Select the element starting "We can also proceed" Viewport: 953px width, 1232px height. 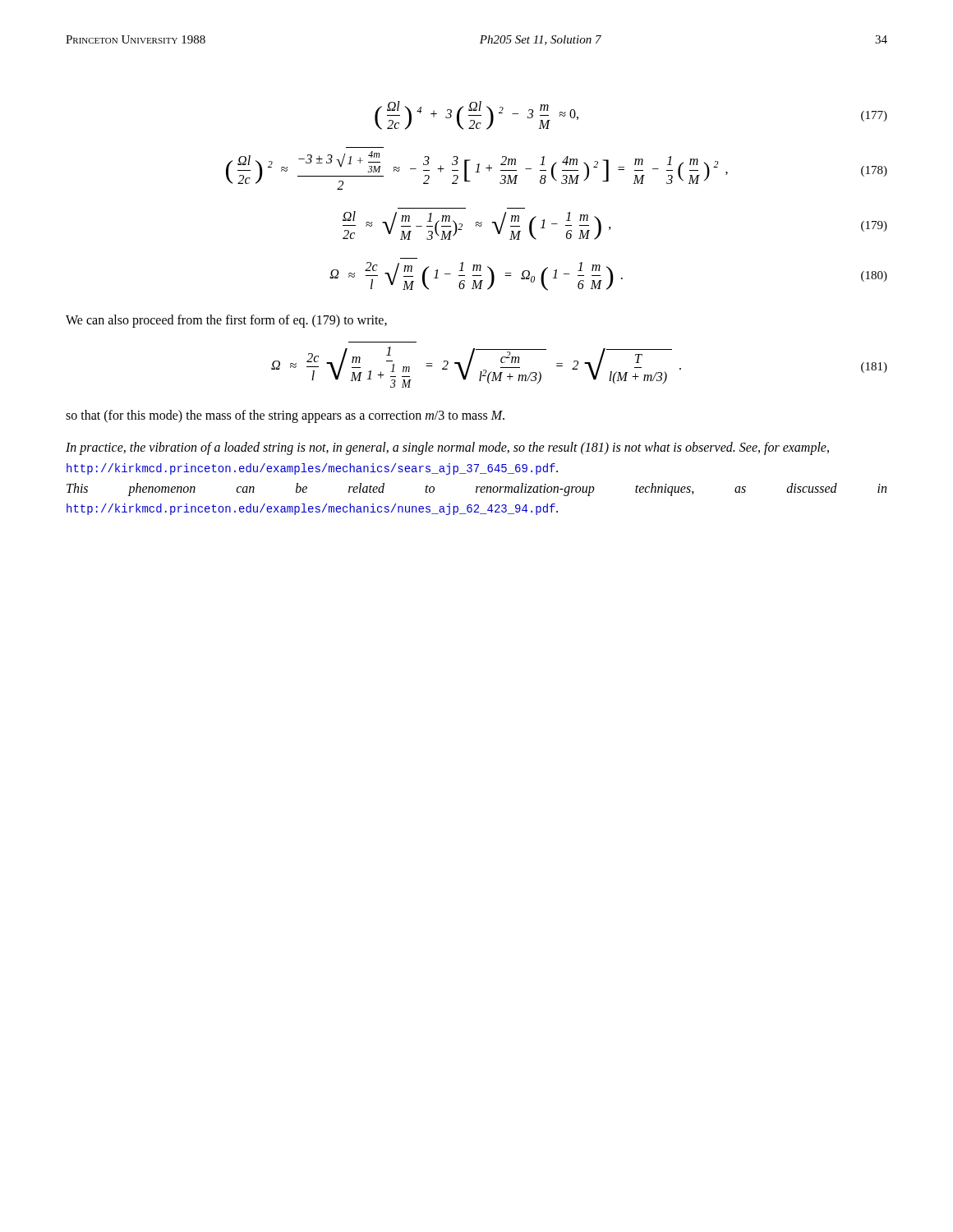pos(227,320)
